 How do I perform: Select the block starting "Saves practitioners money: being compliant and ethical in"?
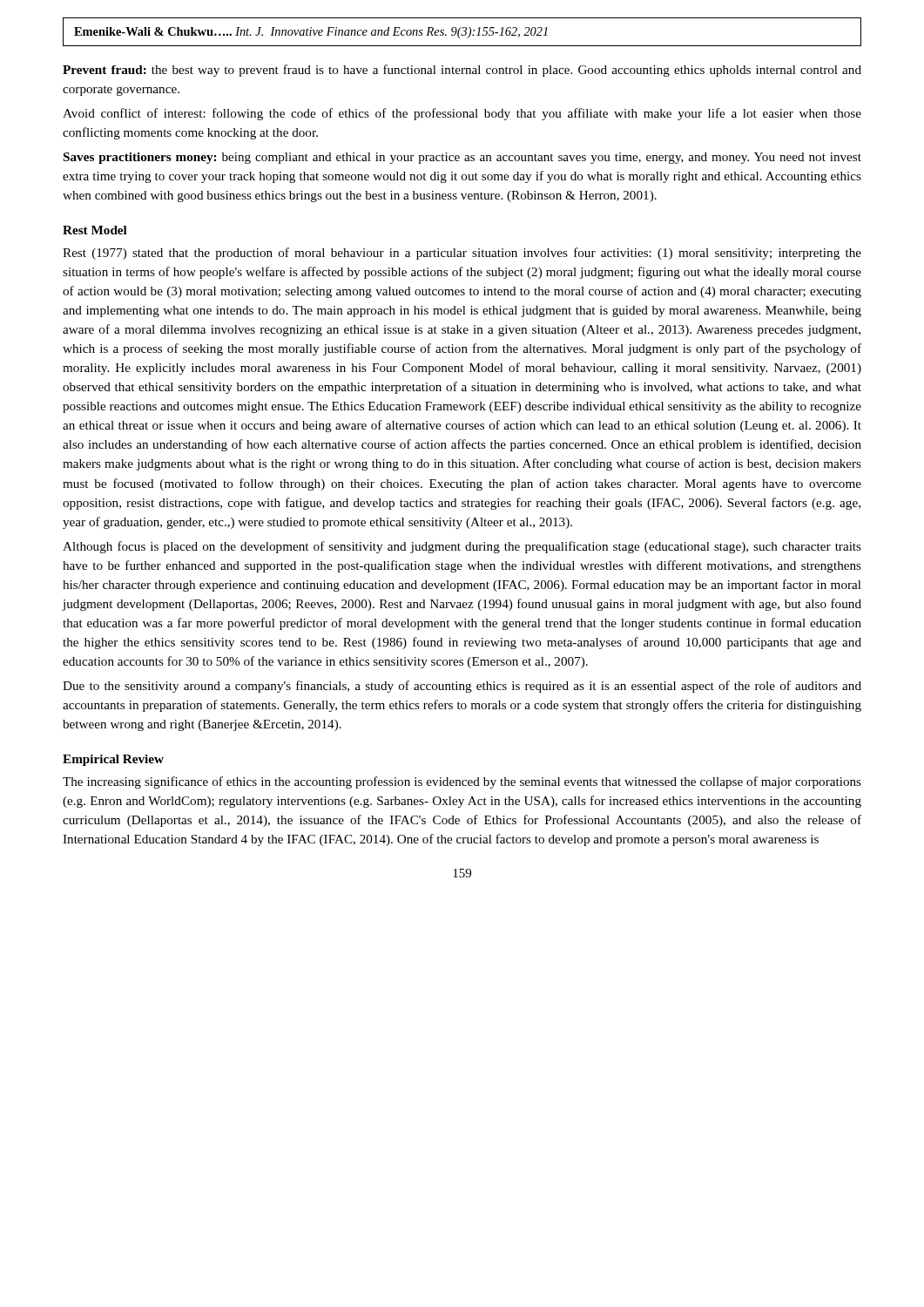[462, 176]
